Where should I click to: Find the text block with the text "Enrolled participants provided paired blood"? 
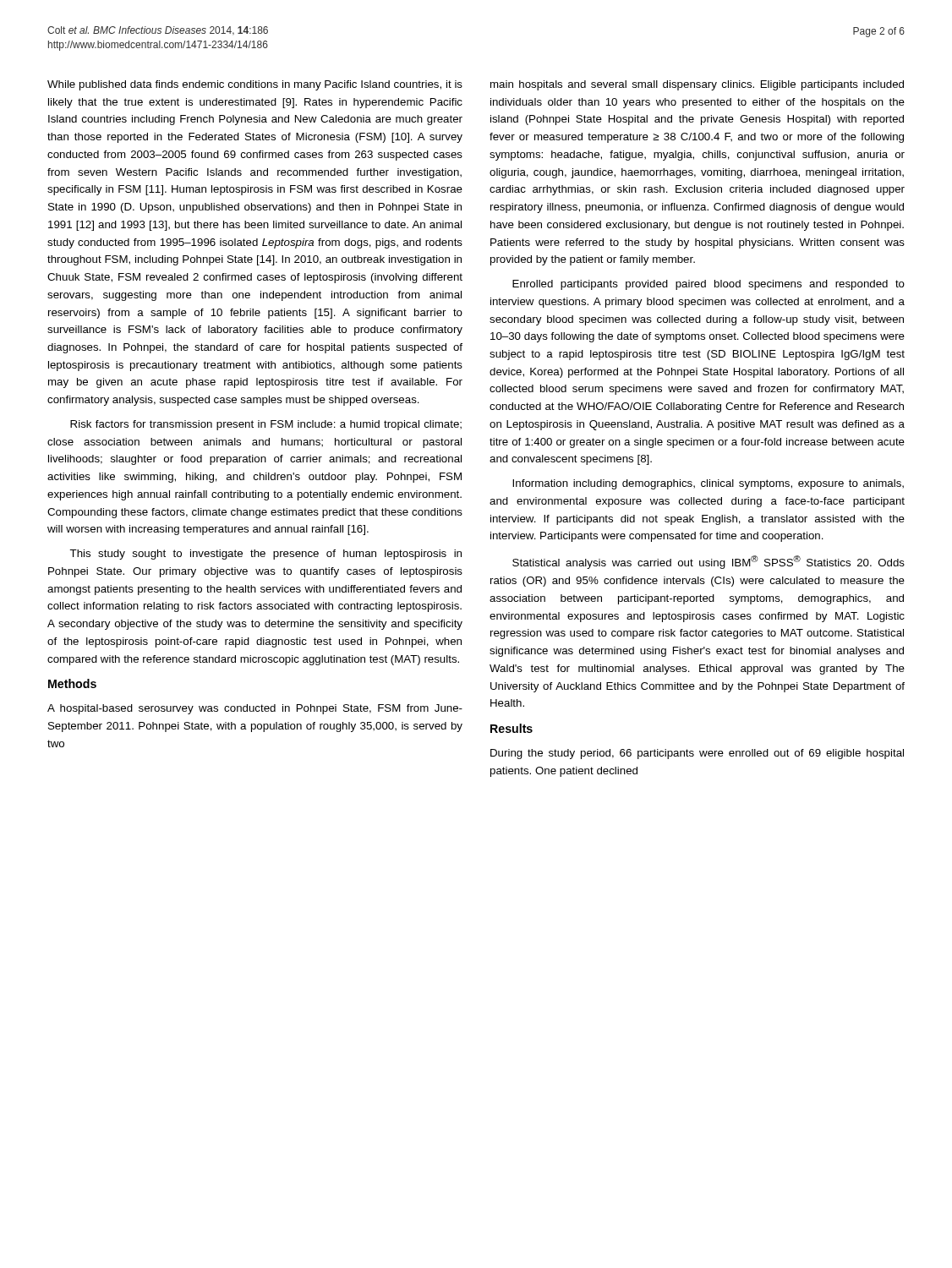(x=697, y=372)
